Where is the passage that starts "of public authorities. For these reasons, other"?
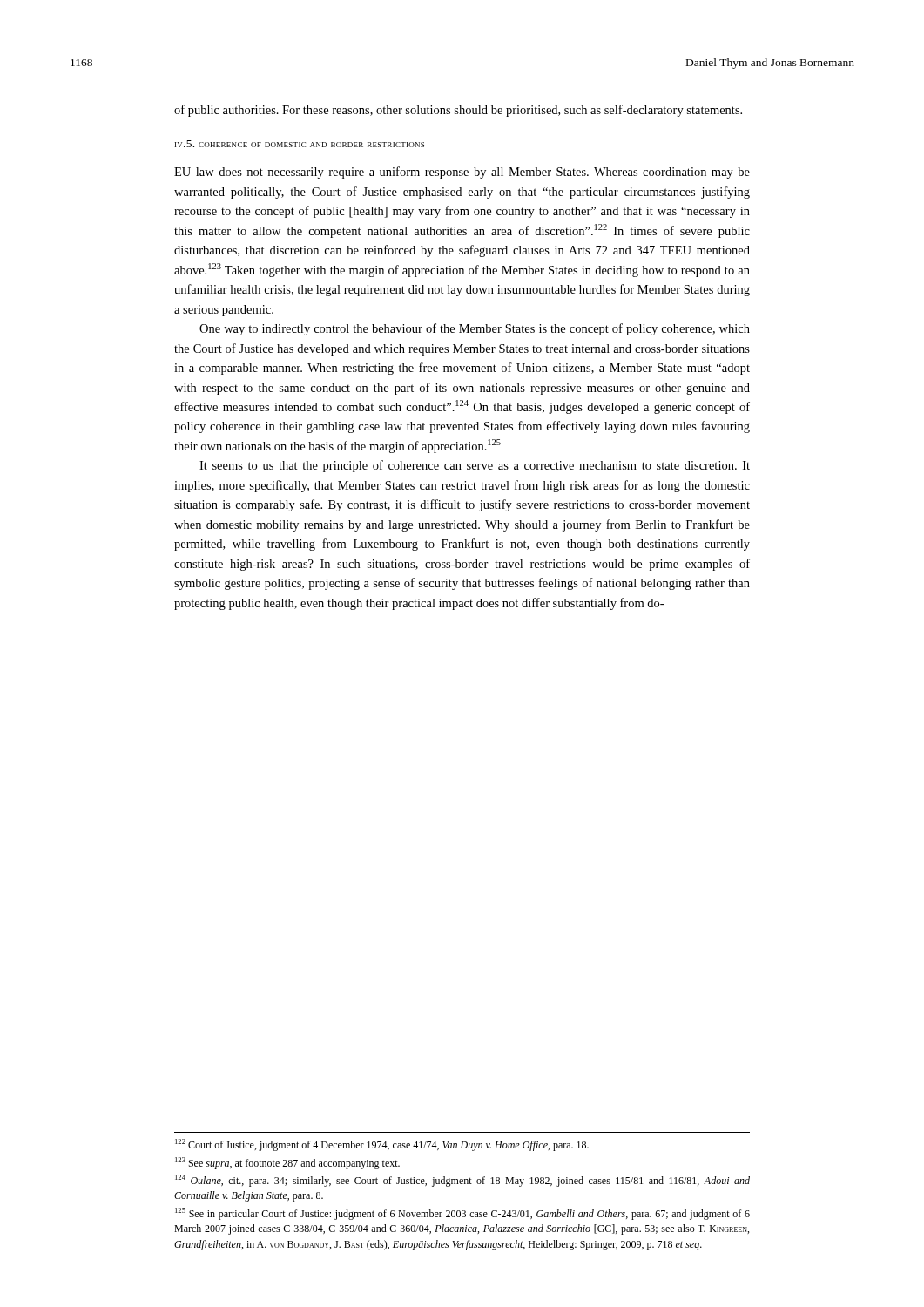The height and width of the screenshot is (1307, 924). [462, 110]
